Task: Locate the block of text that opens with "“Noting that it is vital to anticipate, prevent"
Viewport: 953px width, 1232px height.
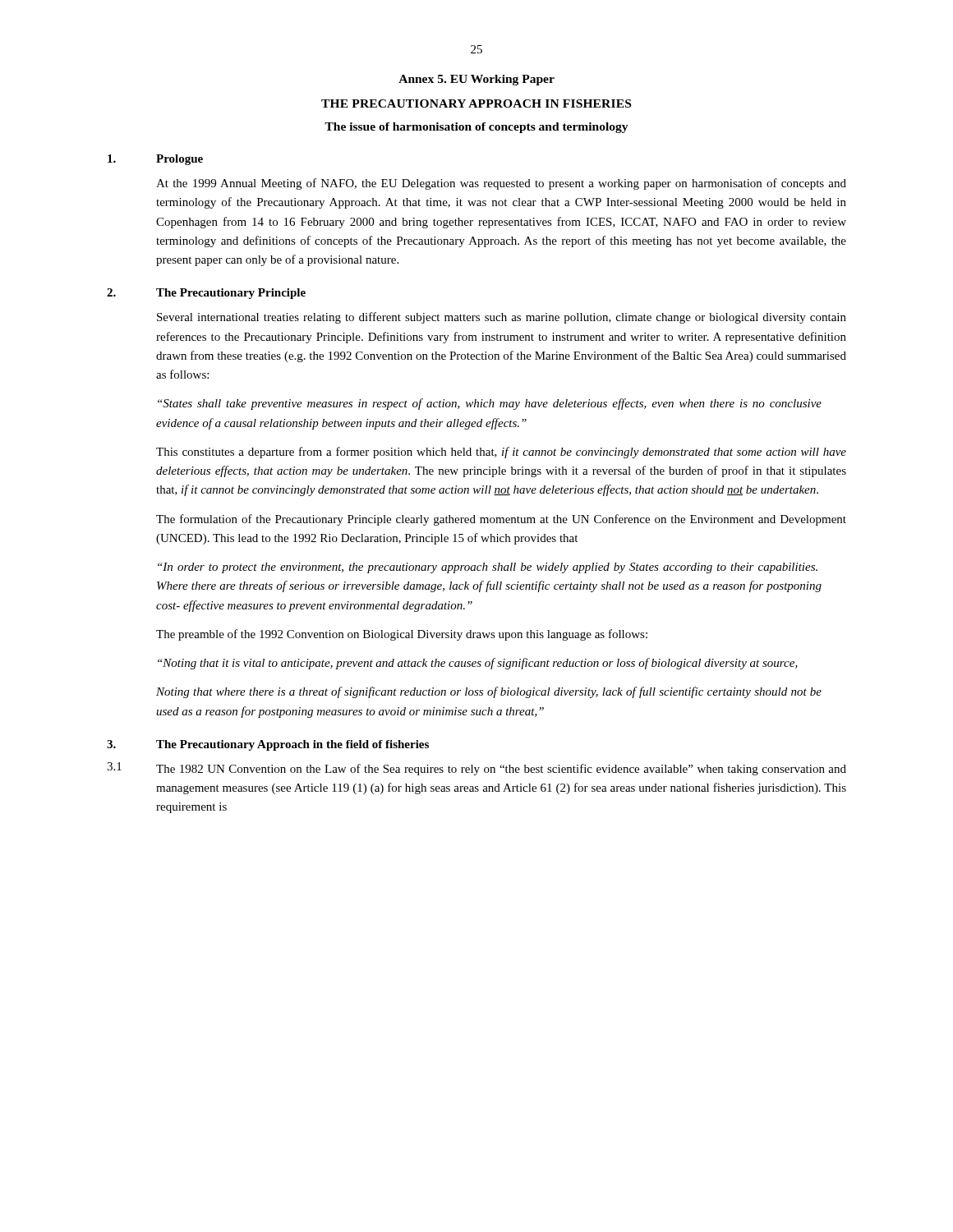Action: 477,663
